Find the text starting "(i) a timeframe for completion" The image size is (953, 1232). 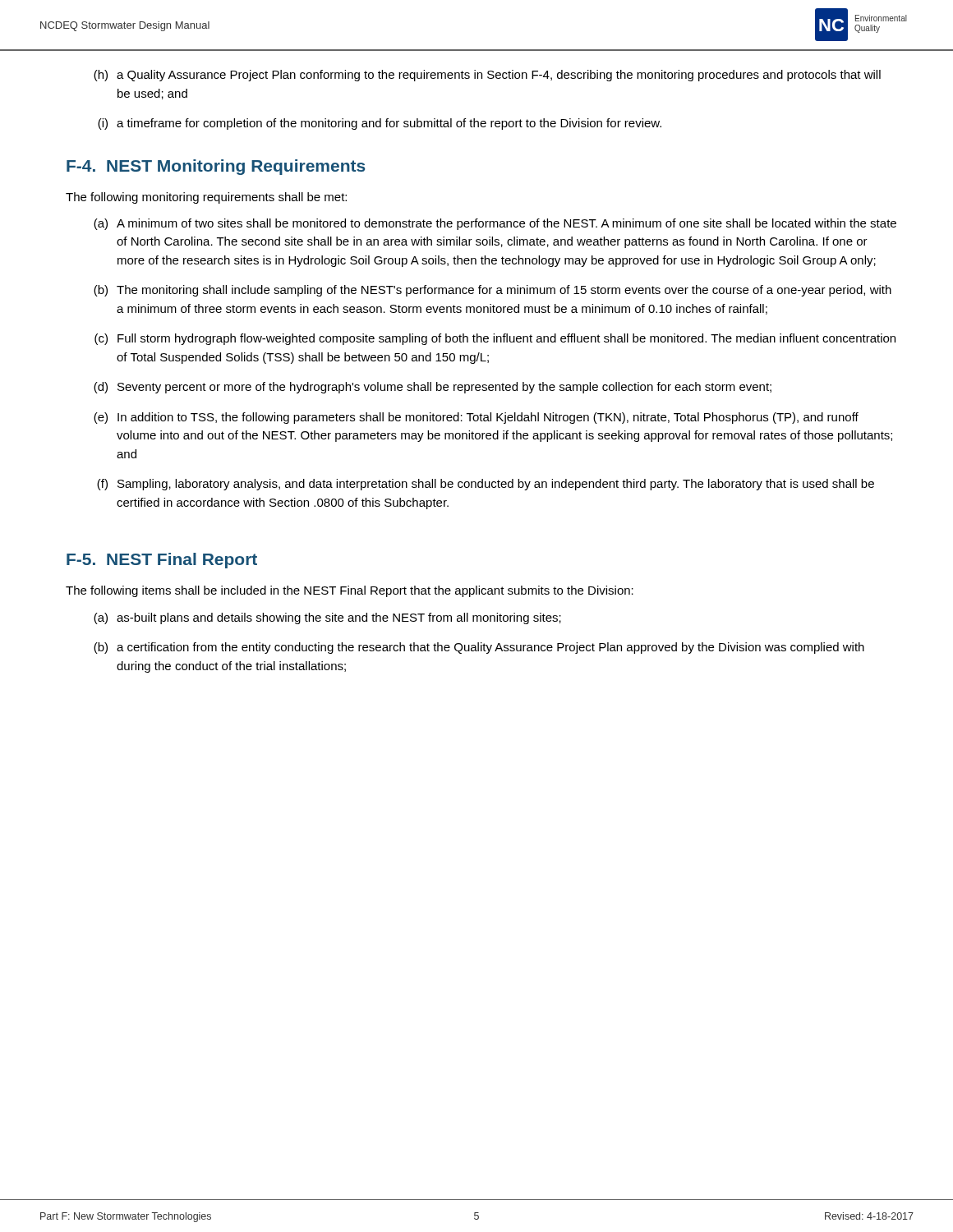pyautogui.click(x=481, y=123)
